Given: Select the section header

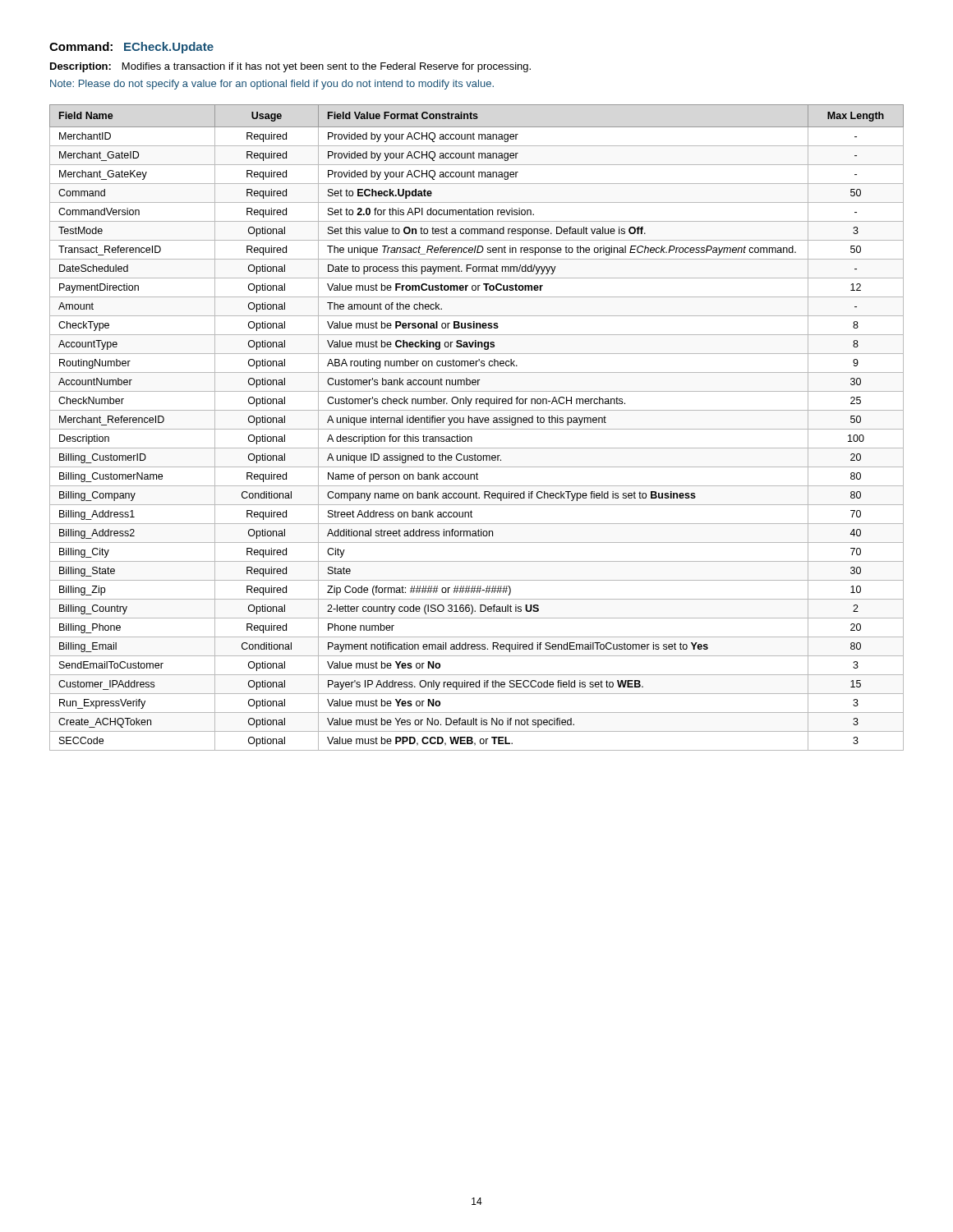Looking at the screenshot, I should point(131,46).
